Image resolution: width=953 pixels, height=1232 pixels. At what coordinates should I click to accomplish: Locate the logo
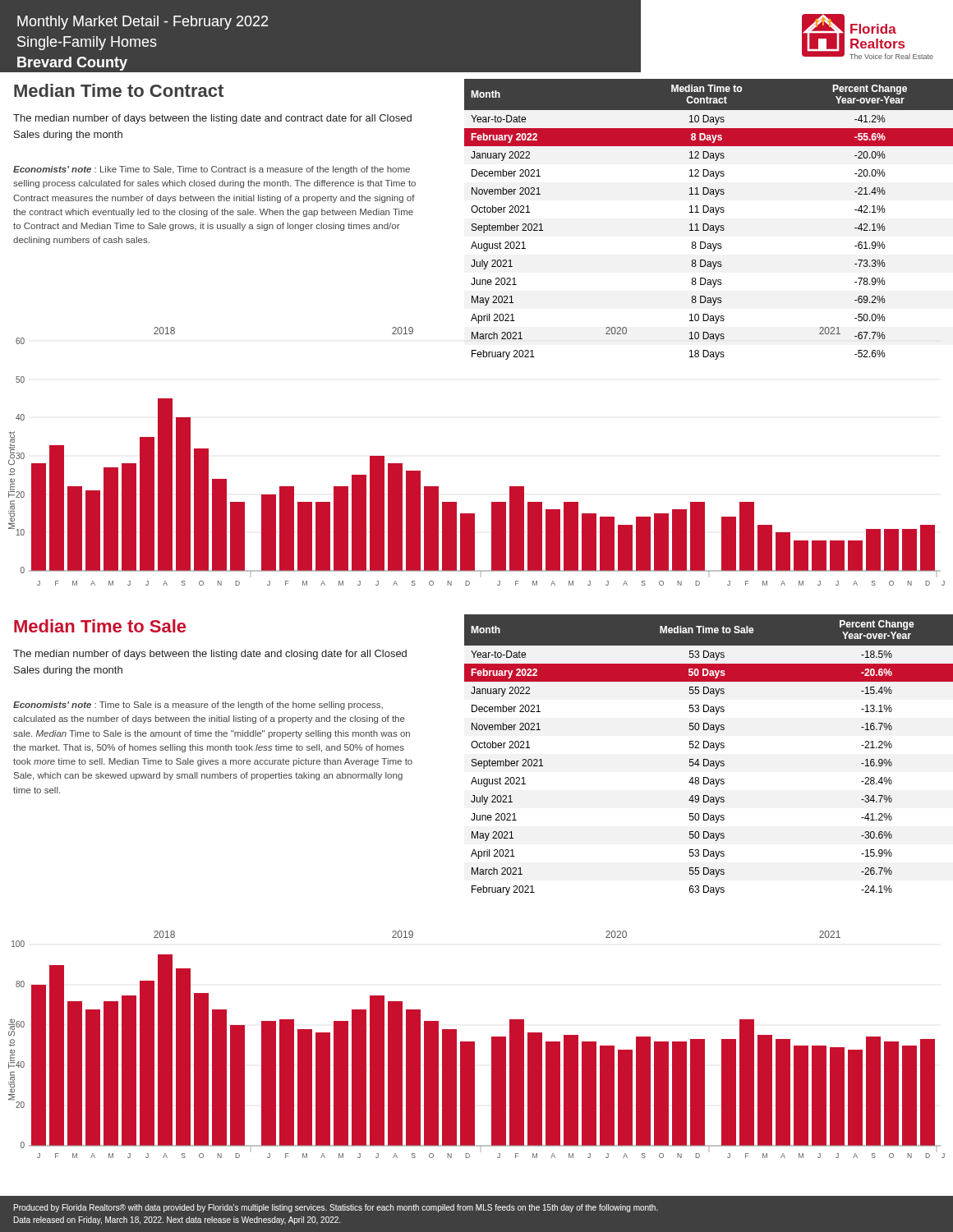coord(797,36)
